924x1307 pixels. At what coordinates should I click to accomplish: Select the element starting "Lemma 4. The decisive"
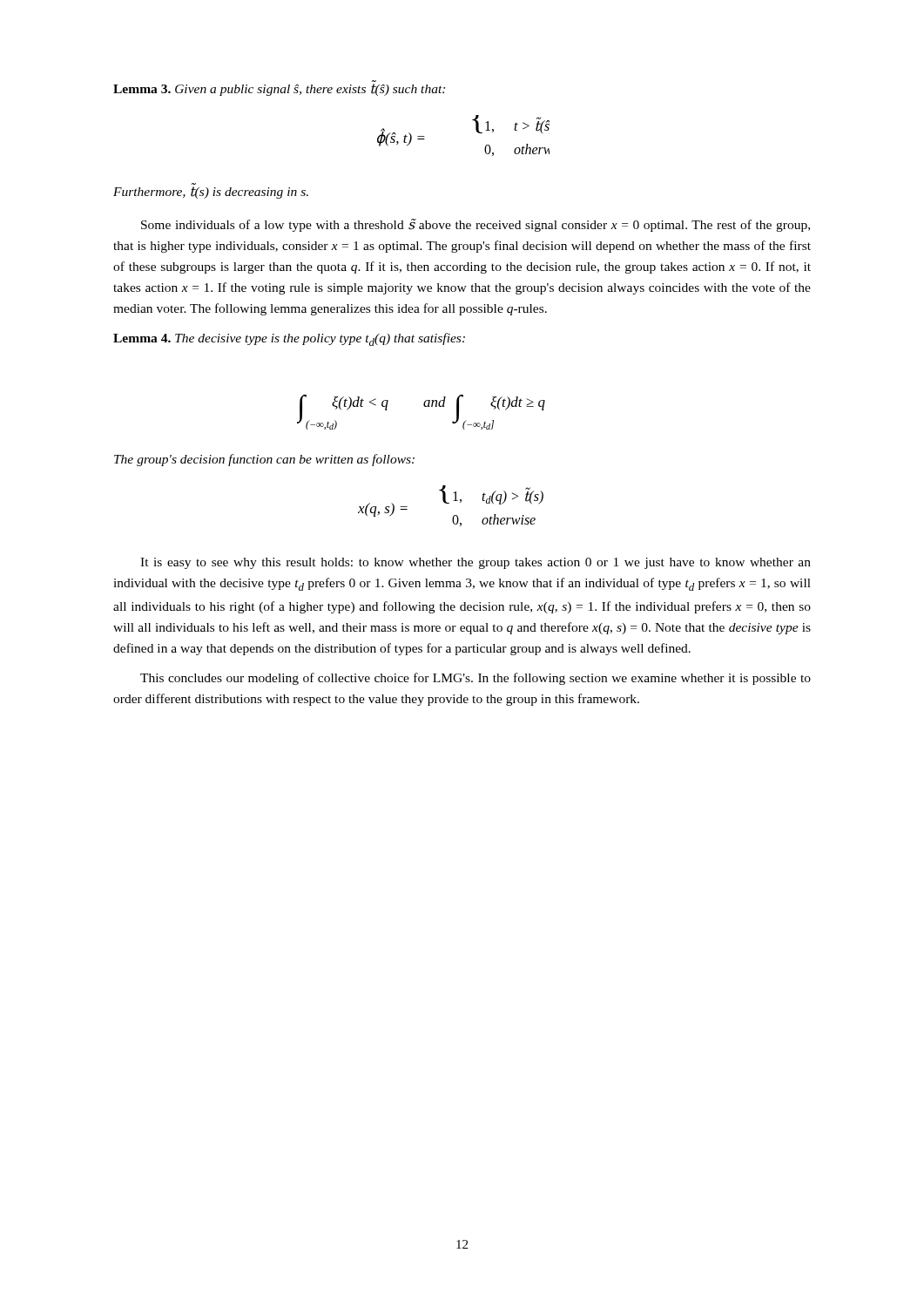pos(290,339)
